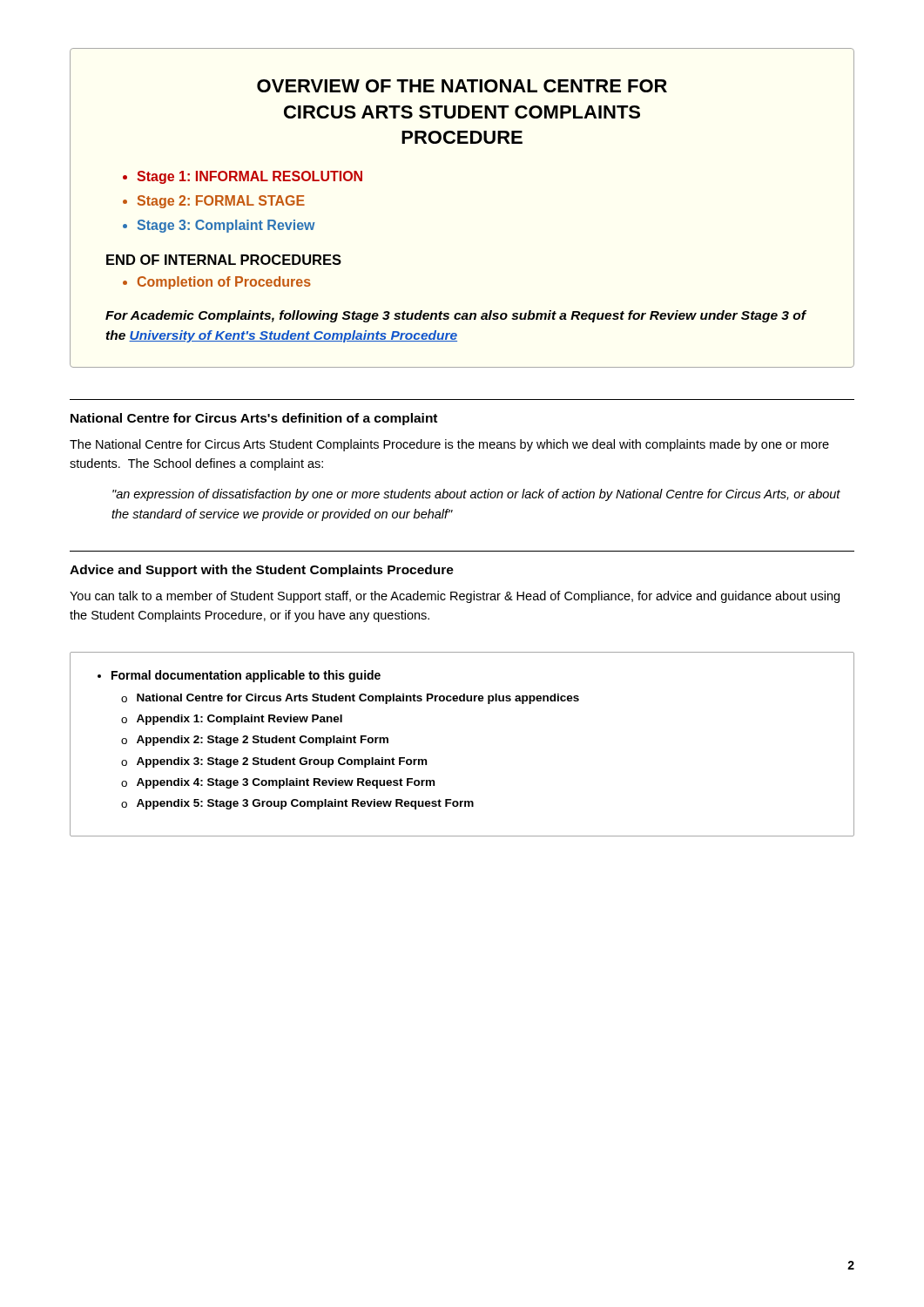Navigate to the passage starting "Appendix 2: Stage 2"
Image resolution: width=924 pixels, height=1307 pixels.
(263, 740)
